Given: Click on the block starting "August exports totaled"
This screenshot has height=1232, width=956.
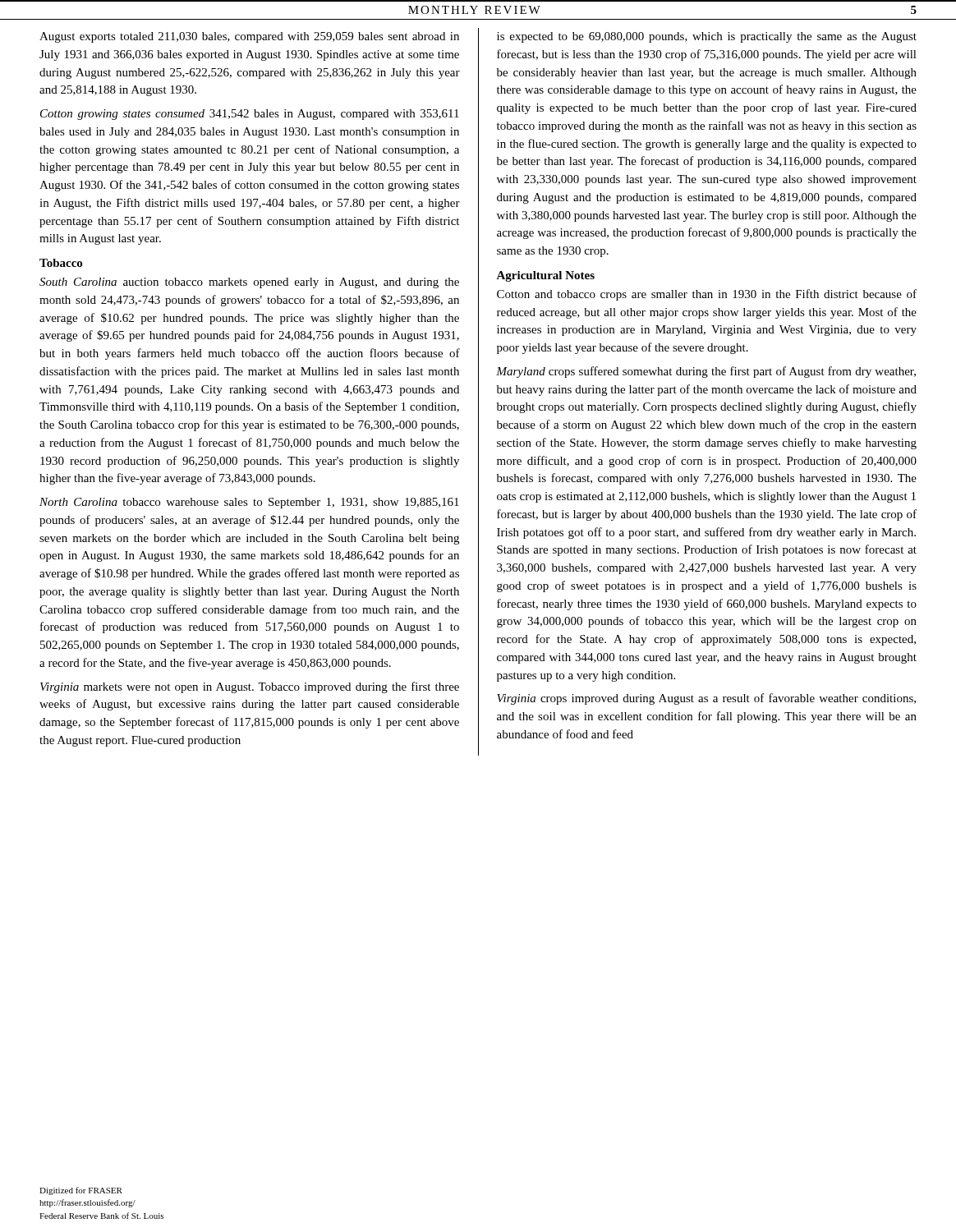Looking at the screenshot, I should pyautogui.click(x=249, y=64).
